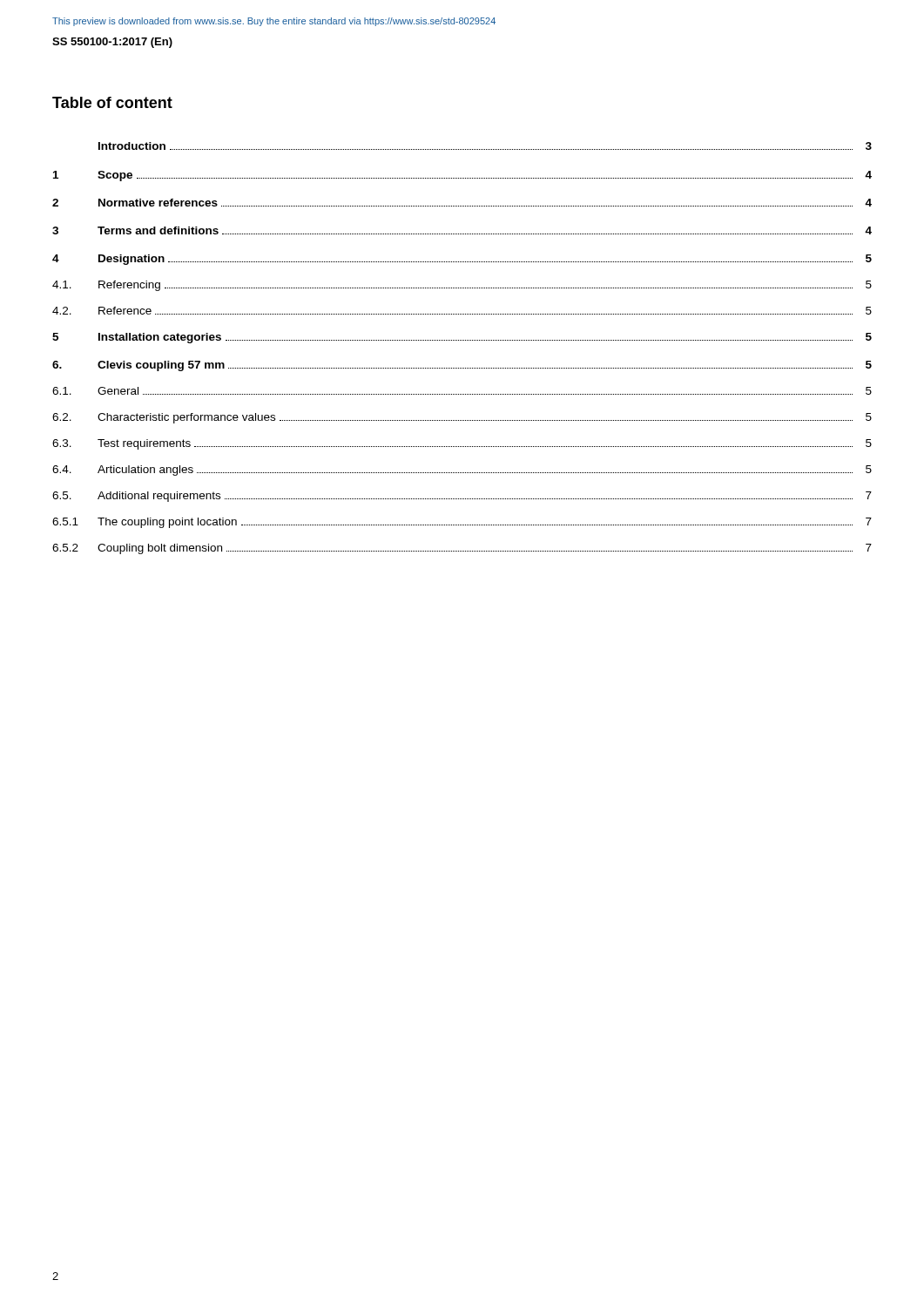Locate the text "2 Normative references 4"

pos(462,203)
